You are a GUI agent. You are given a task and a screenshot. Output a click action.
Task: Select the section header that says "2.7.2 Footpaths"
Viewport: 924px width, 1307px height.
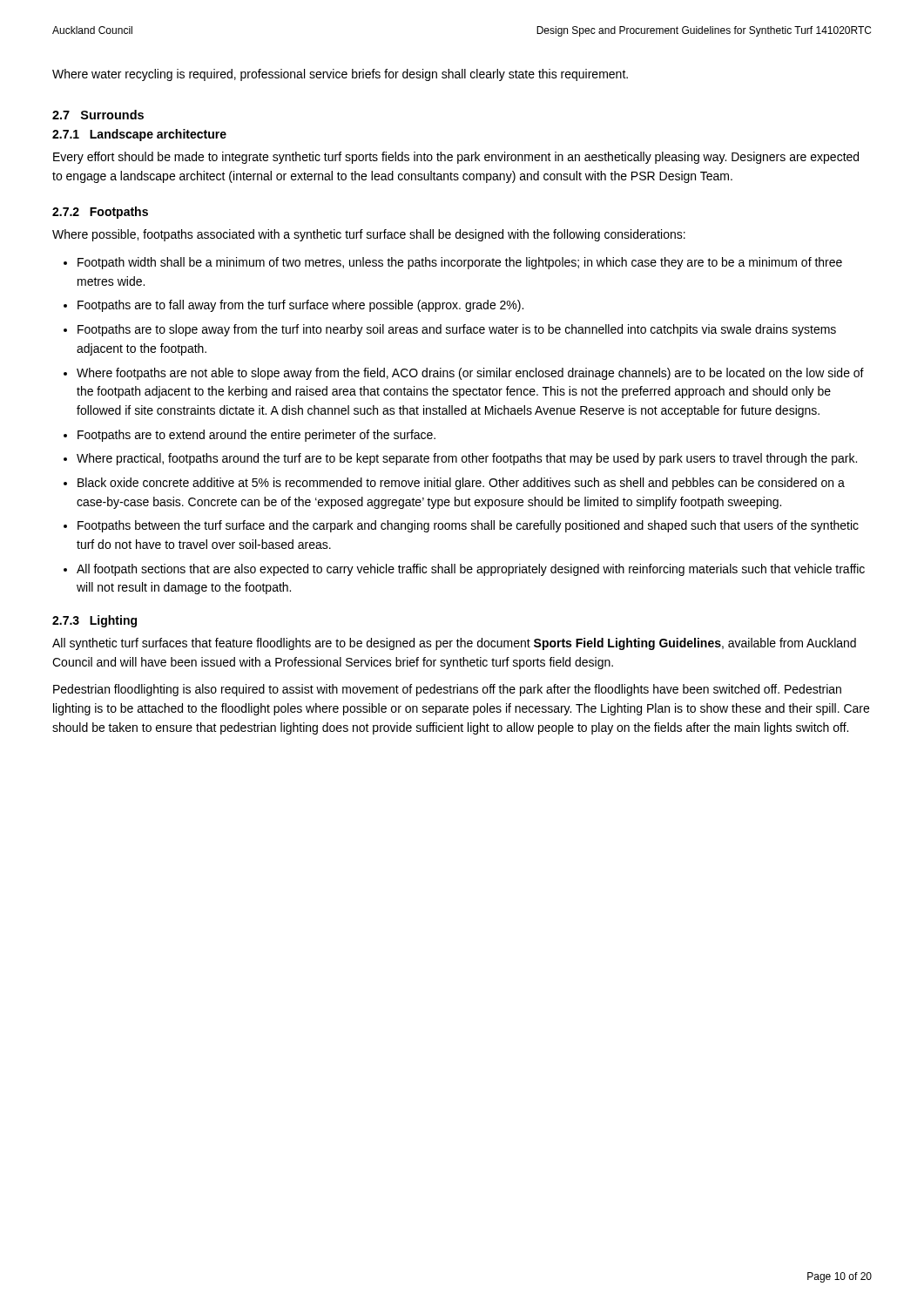(100, 212)
